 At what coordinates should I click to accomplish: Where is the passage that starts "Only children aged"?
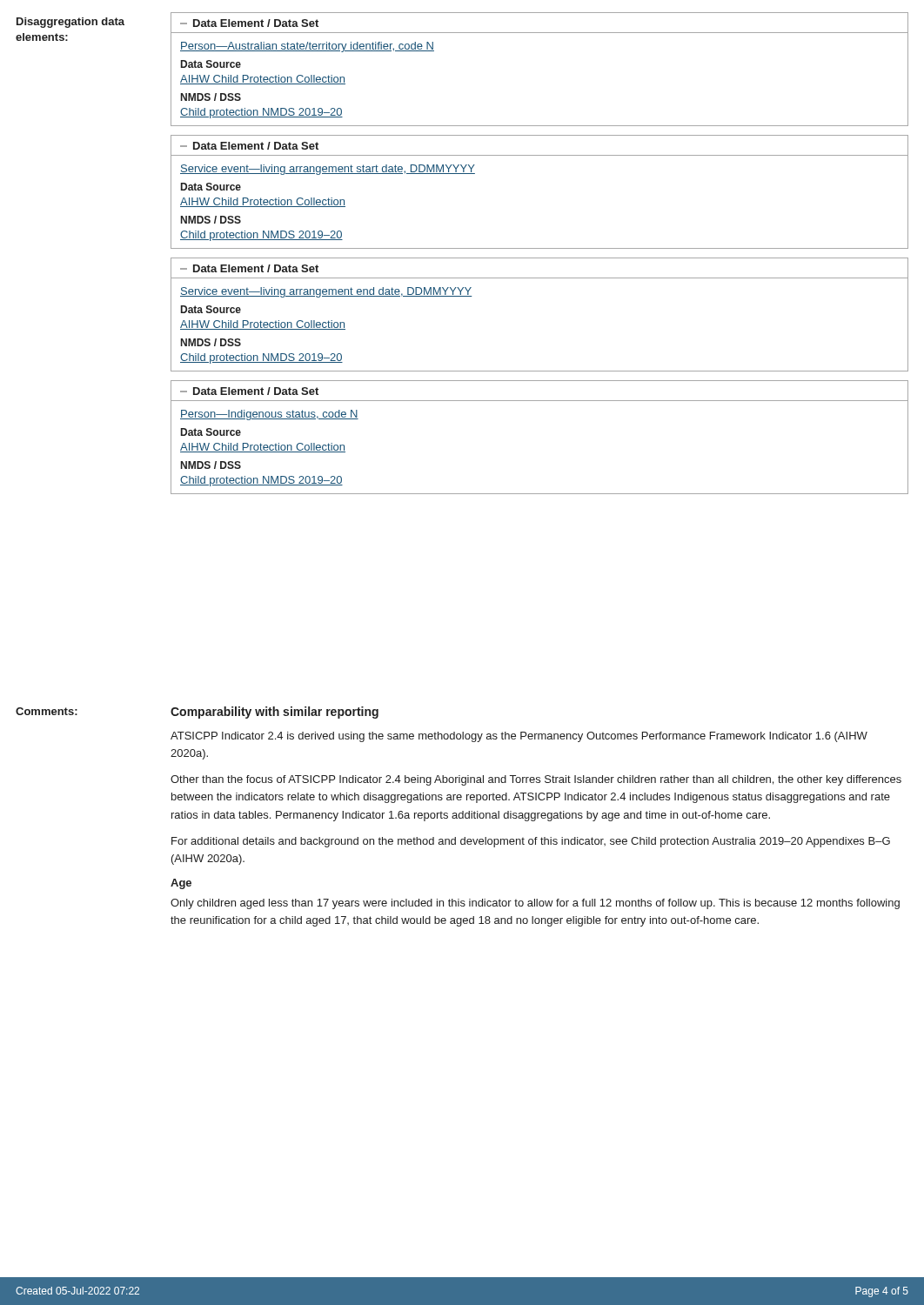535,911
